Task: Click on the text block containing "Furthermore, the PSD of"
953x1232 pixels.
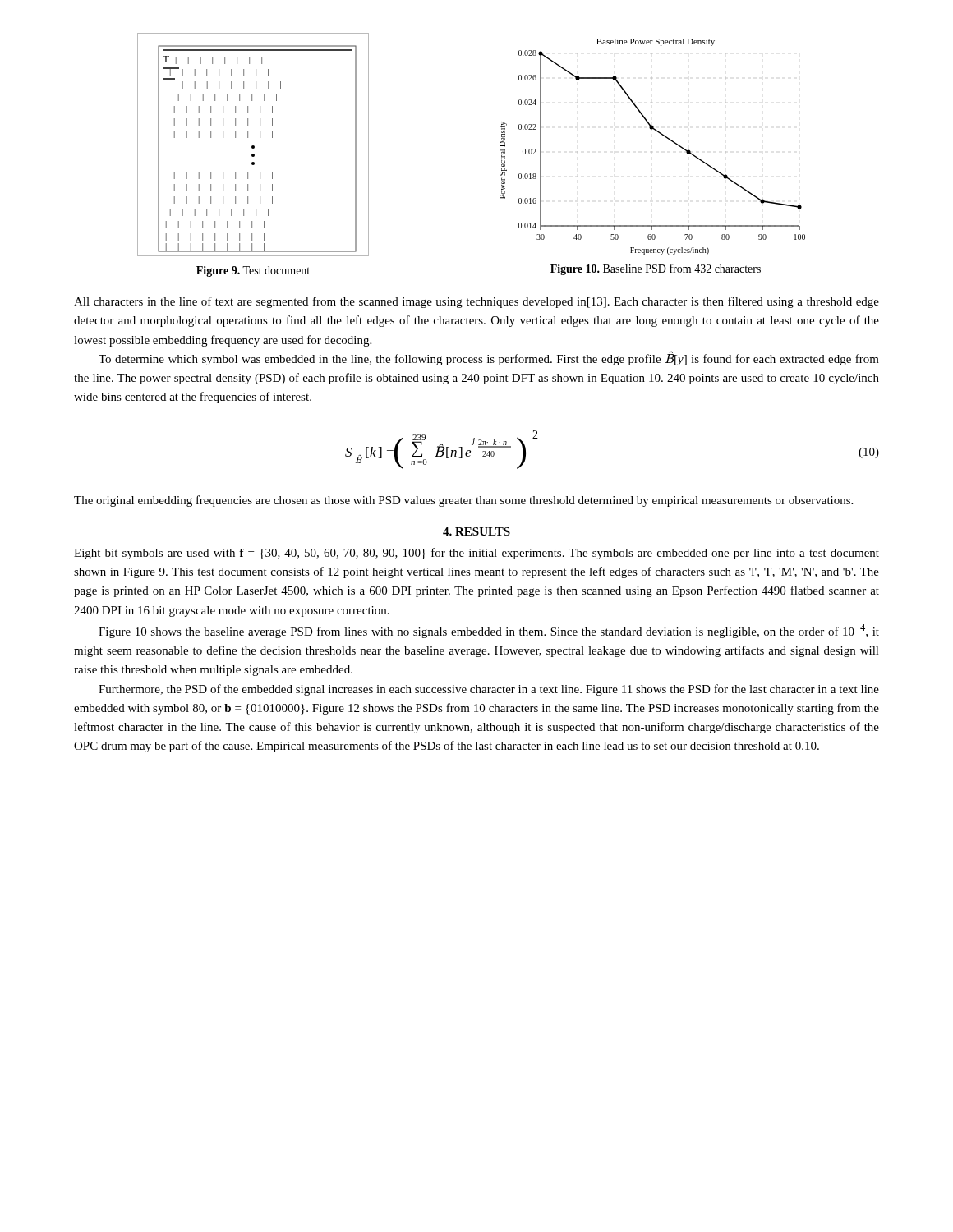Action: (x=476, y=717)
